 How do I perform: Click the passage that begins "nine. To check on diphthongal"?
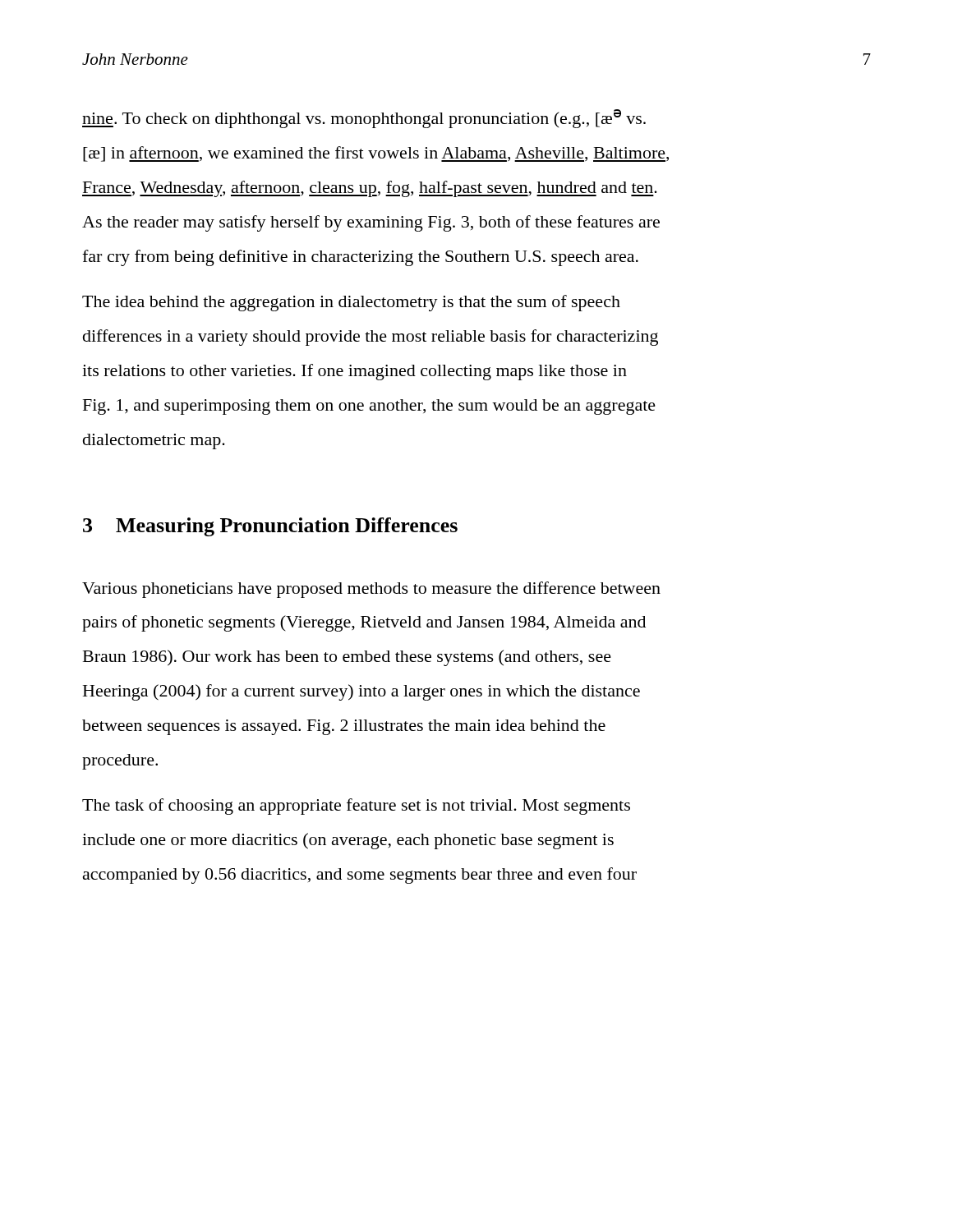point(476,186)
